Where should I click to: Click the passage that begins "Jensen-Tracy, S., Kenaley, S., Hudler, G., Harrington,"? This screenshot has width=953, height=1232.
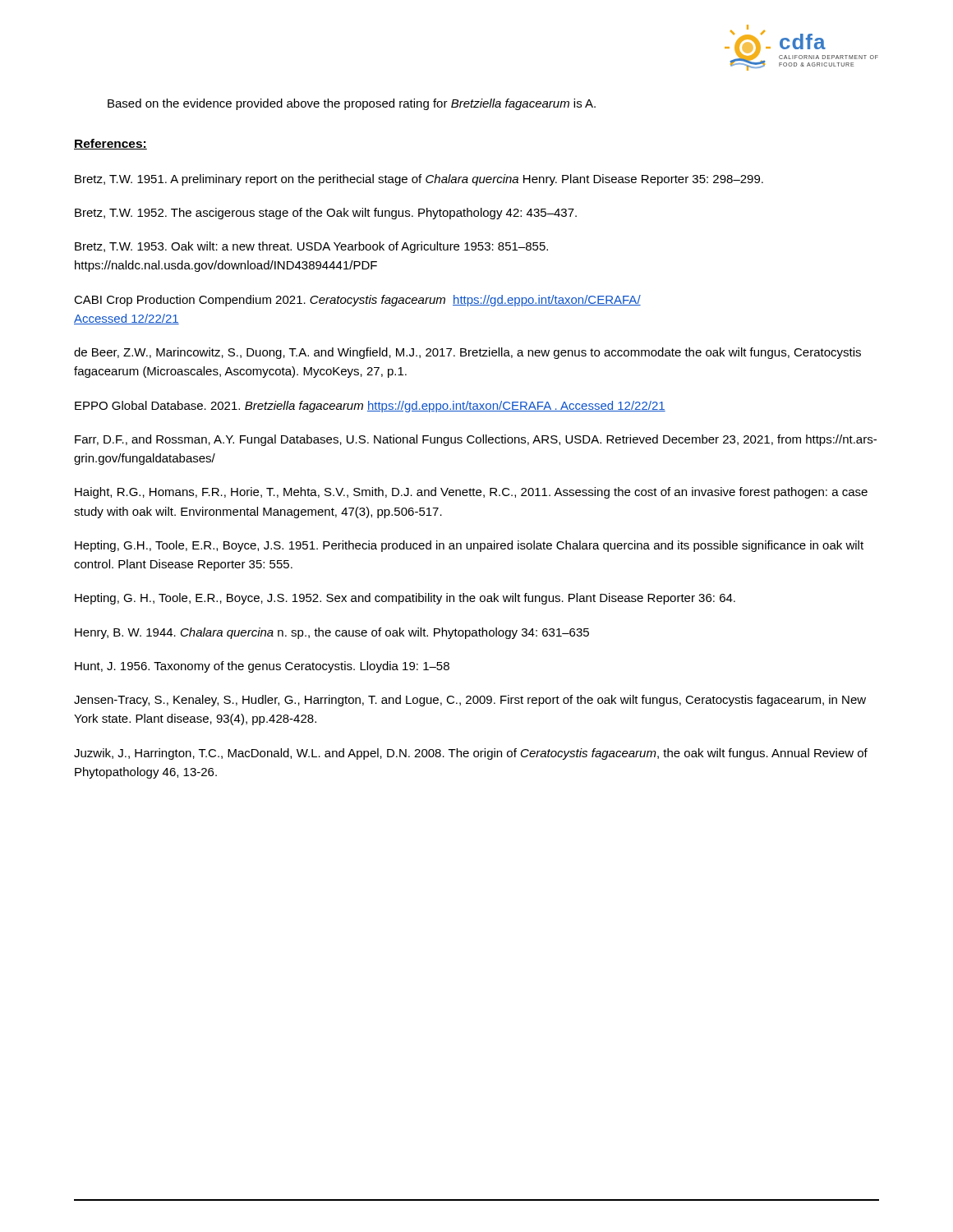[x=470, y=709]
